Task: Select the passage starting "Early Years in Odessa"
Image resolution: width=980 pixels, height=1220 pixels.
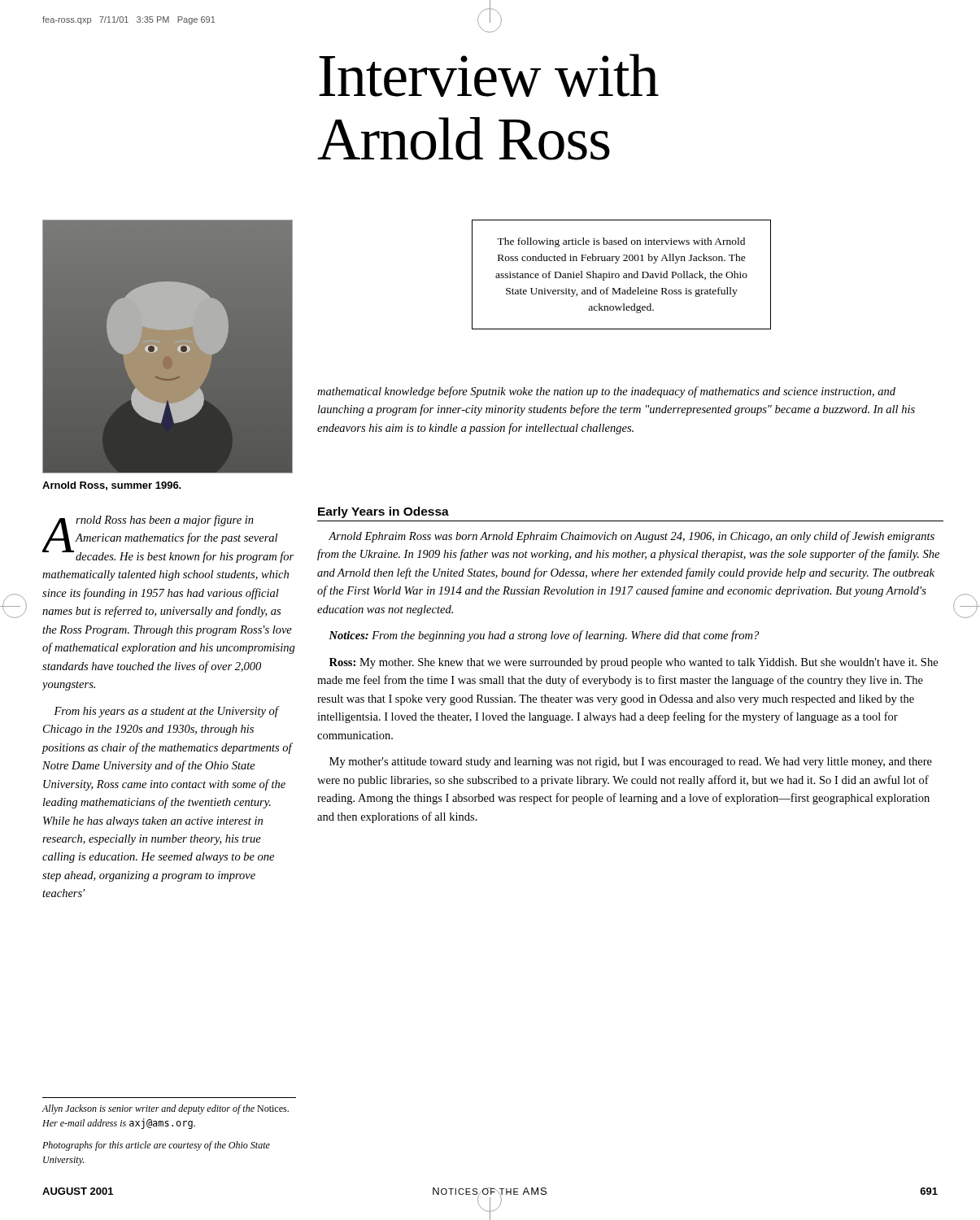Action: coord(630,513)
